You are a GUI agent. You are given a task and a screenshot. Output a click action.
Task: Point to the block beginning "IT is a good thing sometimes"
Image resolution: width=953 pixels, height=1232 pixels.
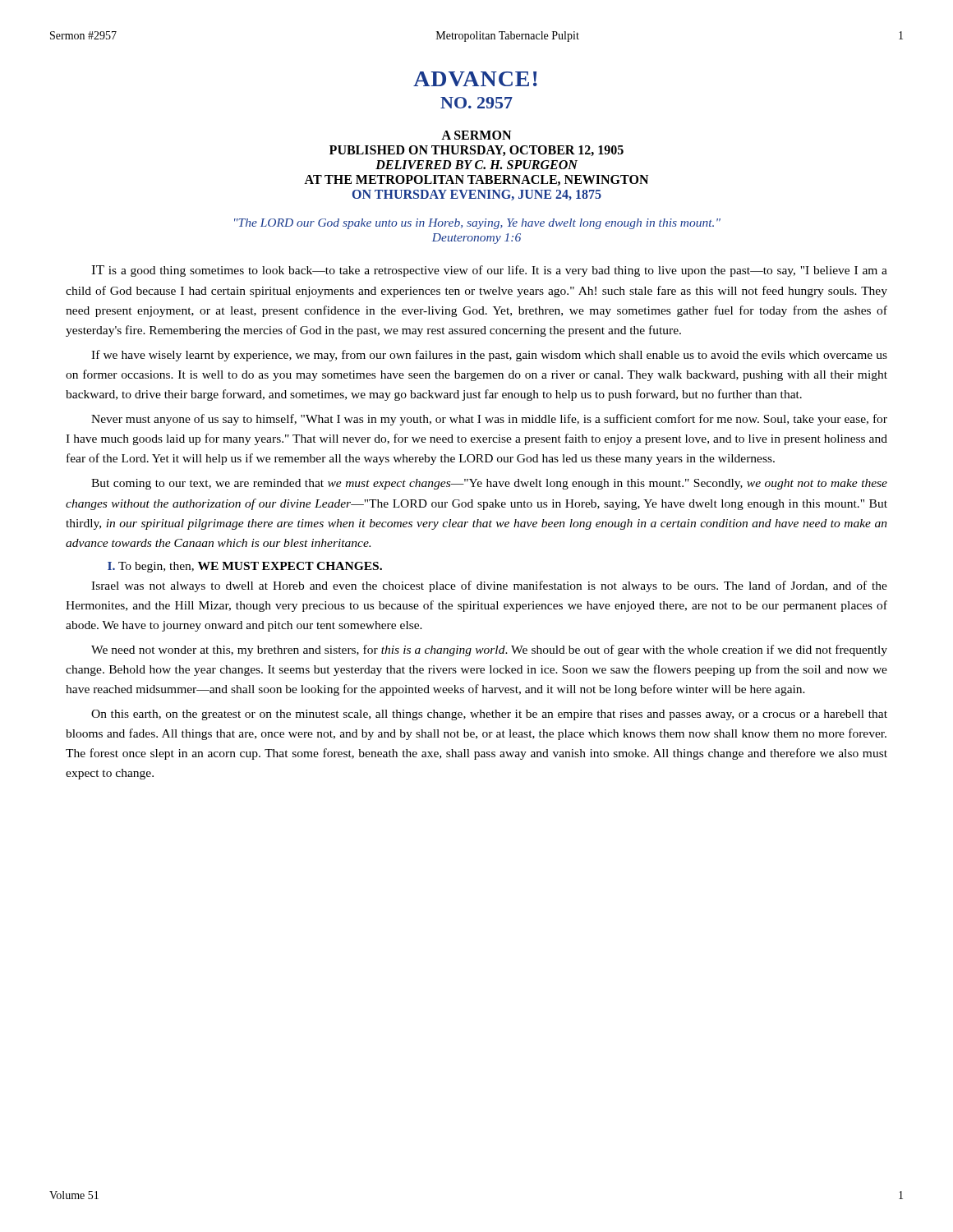[476, 406]
